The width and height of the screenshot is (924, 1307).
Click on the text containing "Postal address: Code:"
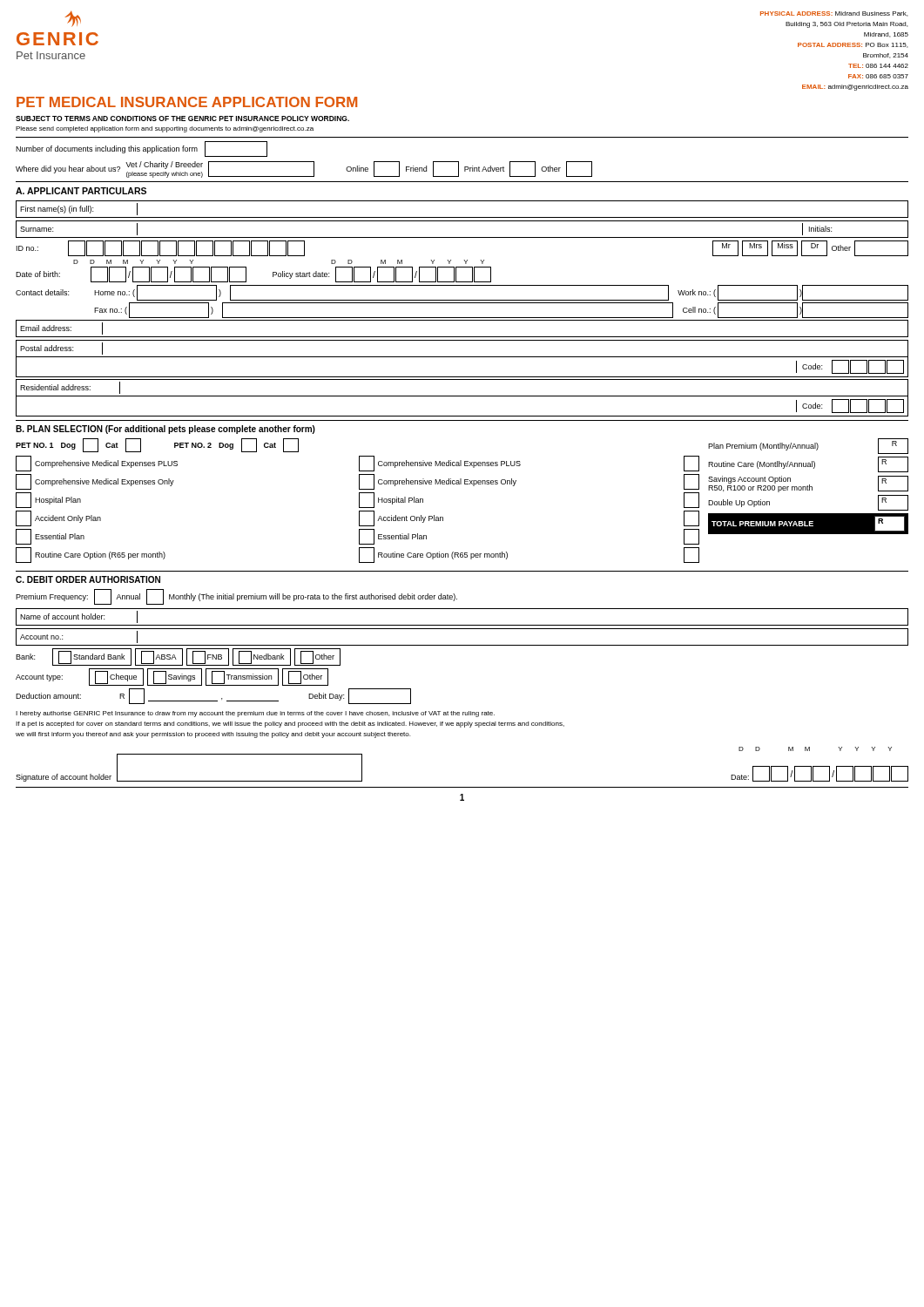(462, 359)
